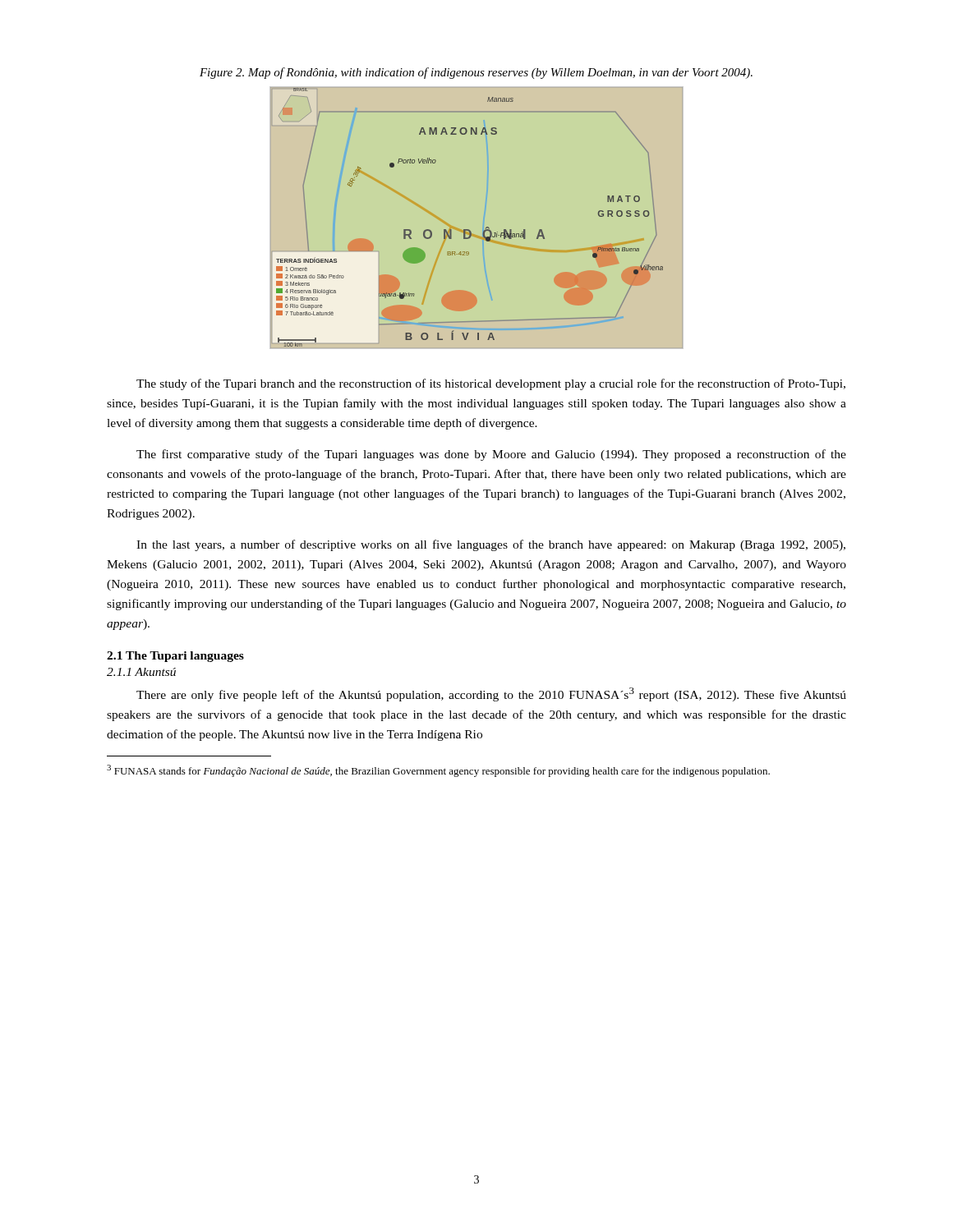This screenshot has width=953, height=1232.
Task: Find the text block that says "The first comparative study of"
Action: (x=476, y=483)
